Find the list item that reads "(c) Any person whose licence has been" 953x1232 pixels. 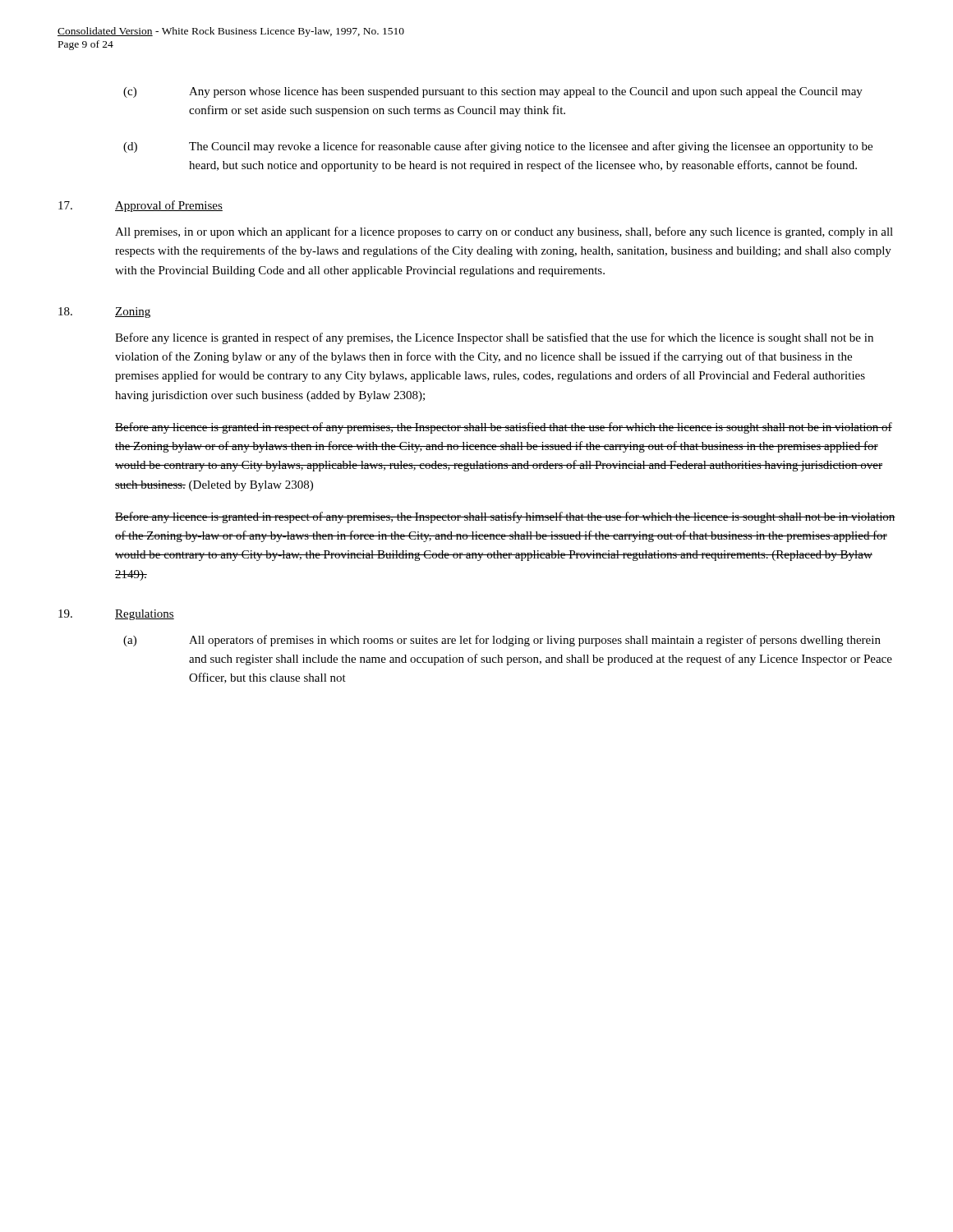coord(476,101)
